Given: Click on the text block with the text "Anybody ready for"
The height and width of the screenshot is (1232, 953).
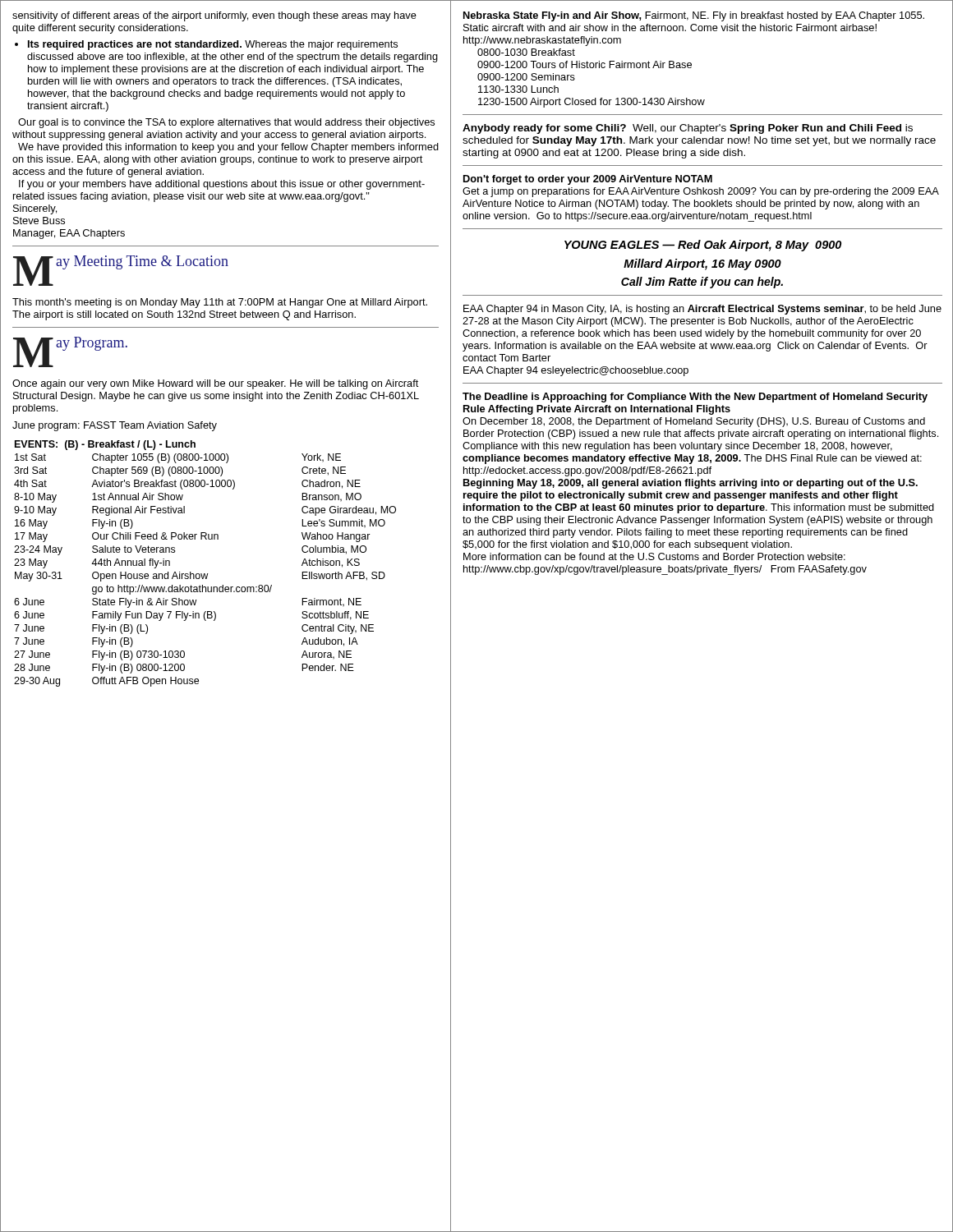Looking at the screenshot, I should (699, 140).
